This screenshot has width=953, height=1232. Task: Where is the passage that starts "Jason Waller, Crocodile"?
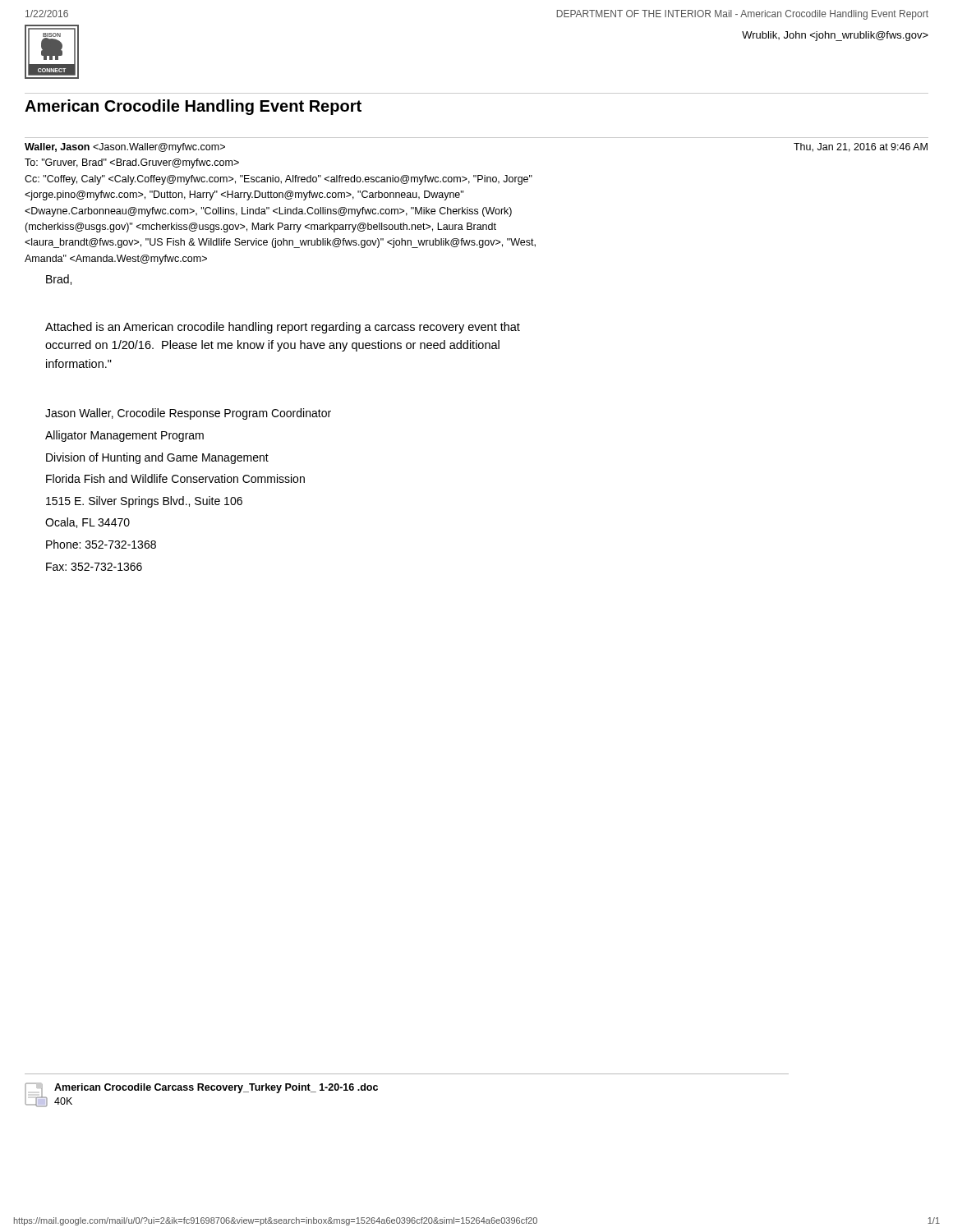[188, 490]
